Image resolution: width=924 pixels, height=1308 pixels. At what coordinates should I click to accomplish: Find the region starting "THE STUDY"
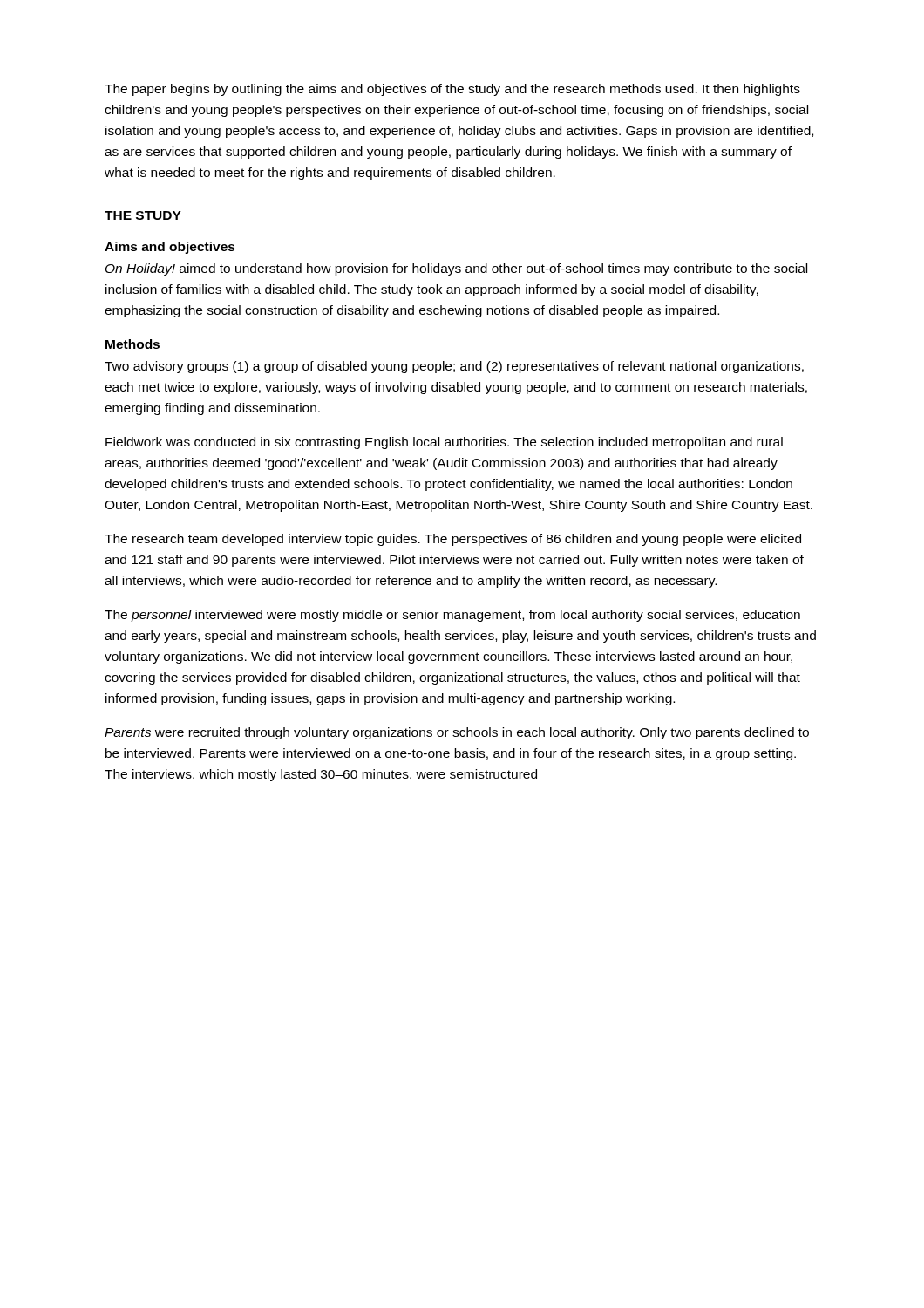coord(143,215)
